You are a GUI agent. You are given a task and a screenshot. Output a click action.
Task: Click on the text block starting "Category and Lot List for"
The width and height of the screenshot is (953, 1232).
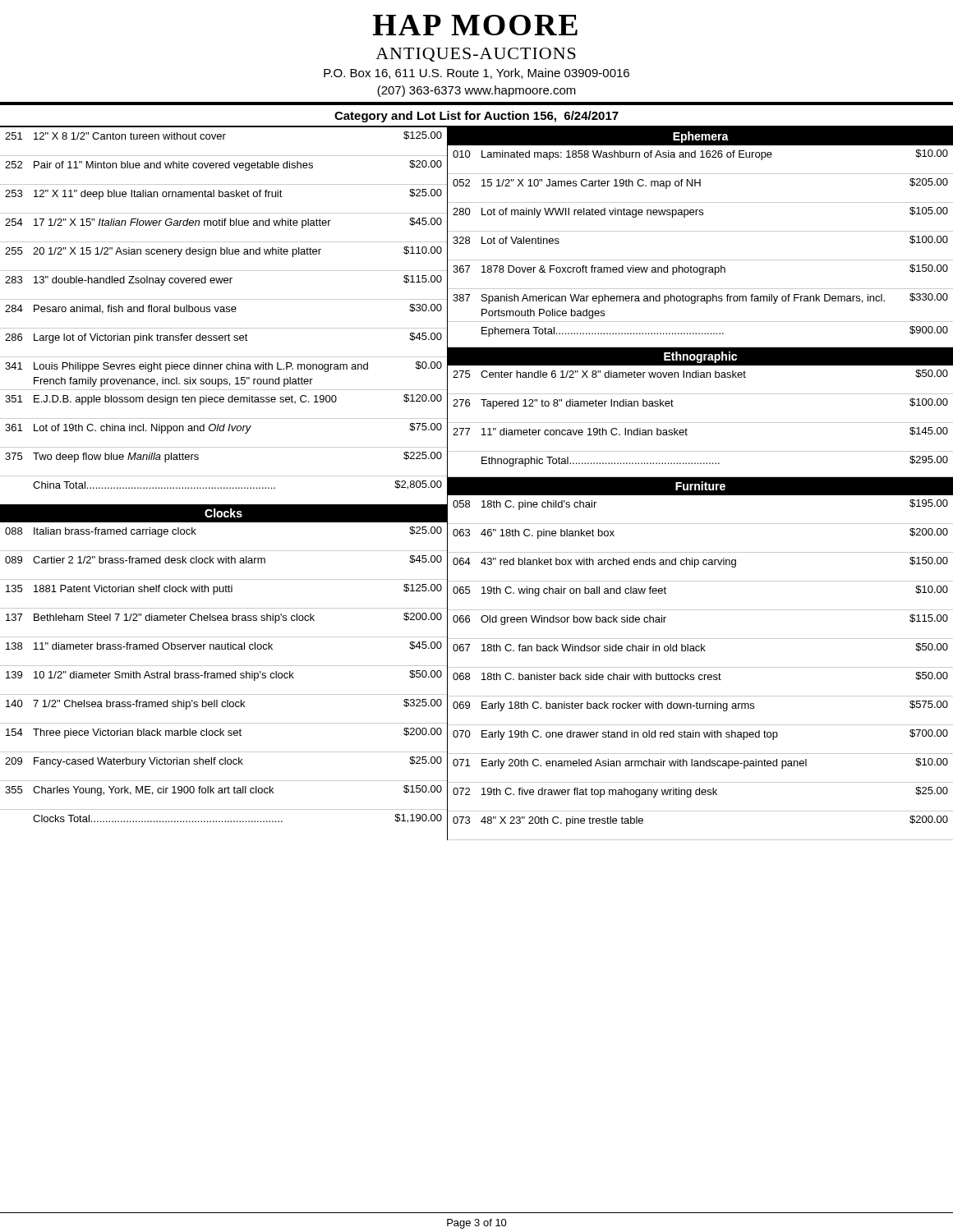tap(476, 116)
